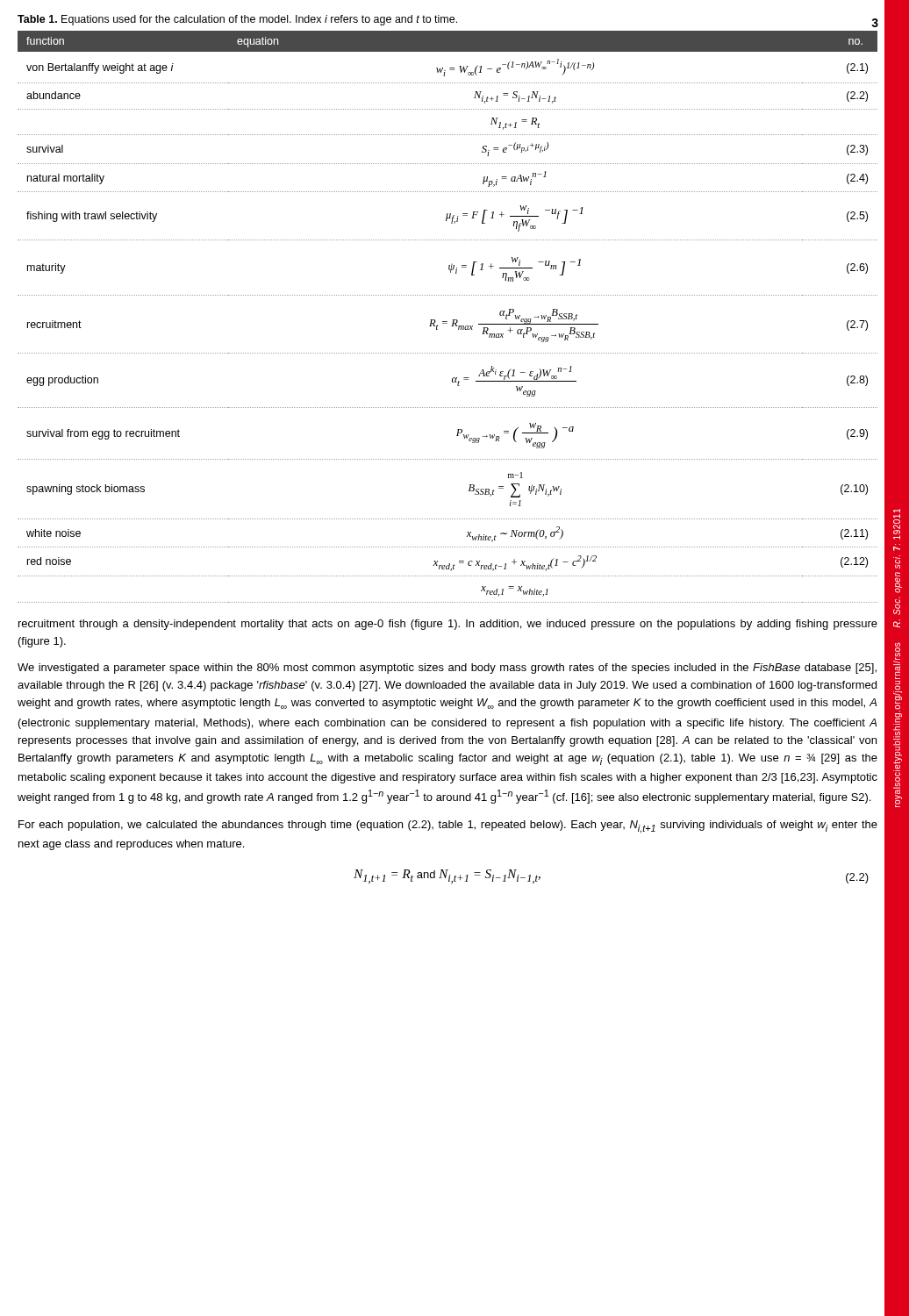Point to the block starting "recruitment through a density-independent"
Screen dimensions: 1316x909
coord(448,632)
